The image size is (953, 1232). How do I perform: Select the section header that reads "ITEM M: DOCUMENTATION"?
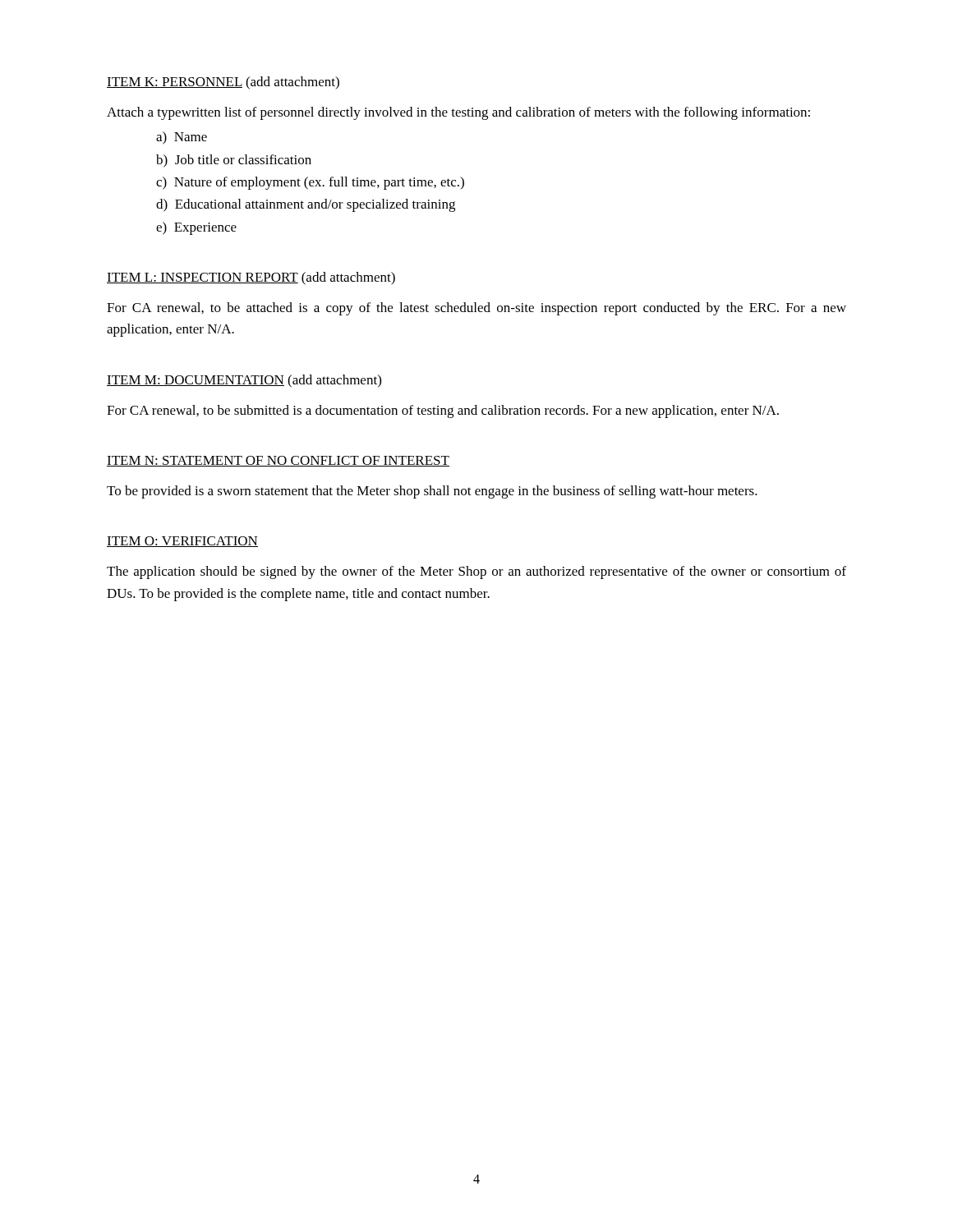pos(196,380)
